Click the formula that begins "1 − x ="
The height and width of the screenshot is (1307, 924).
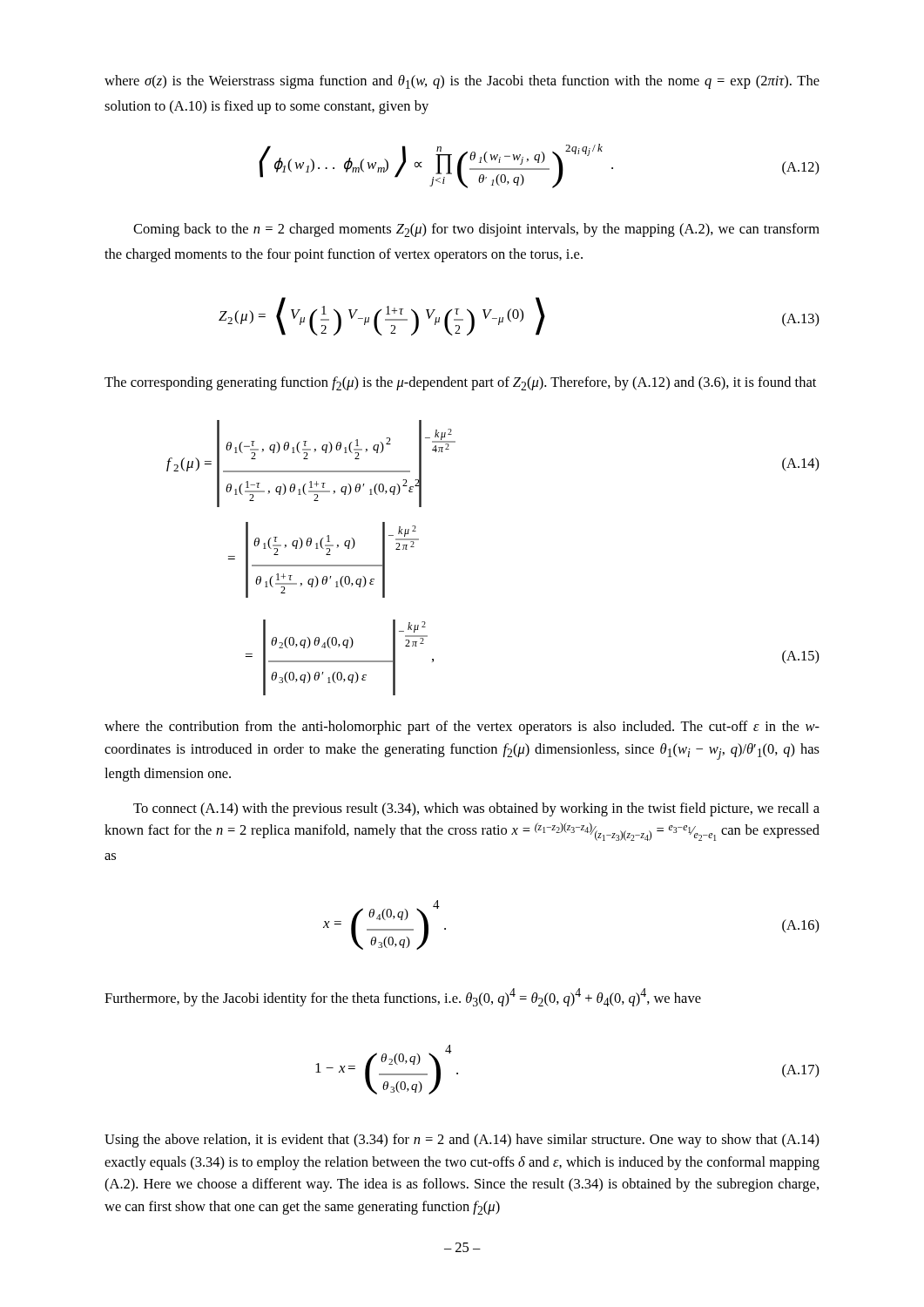tap(370, 1070)
